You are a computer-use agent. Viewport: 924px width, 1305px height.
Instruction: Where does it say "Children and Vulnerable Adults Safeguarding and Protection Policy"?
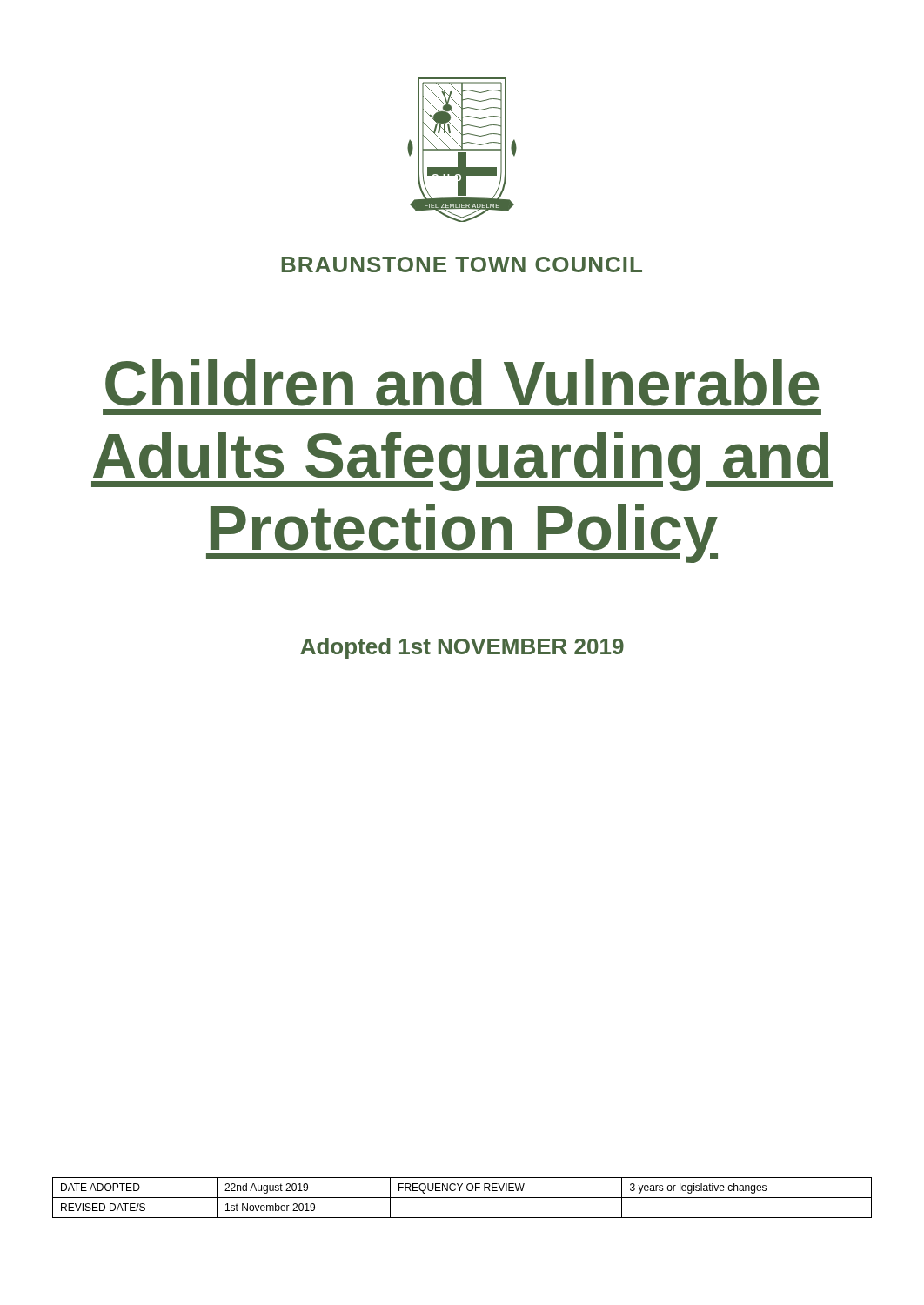click(462, 456)
